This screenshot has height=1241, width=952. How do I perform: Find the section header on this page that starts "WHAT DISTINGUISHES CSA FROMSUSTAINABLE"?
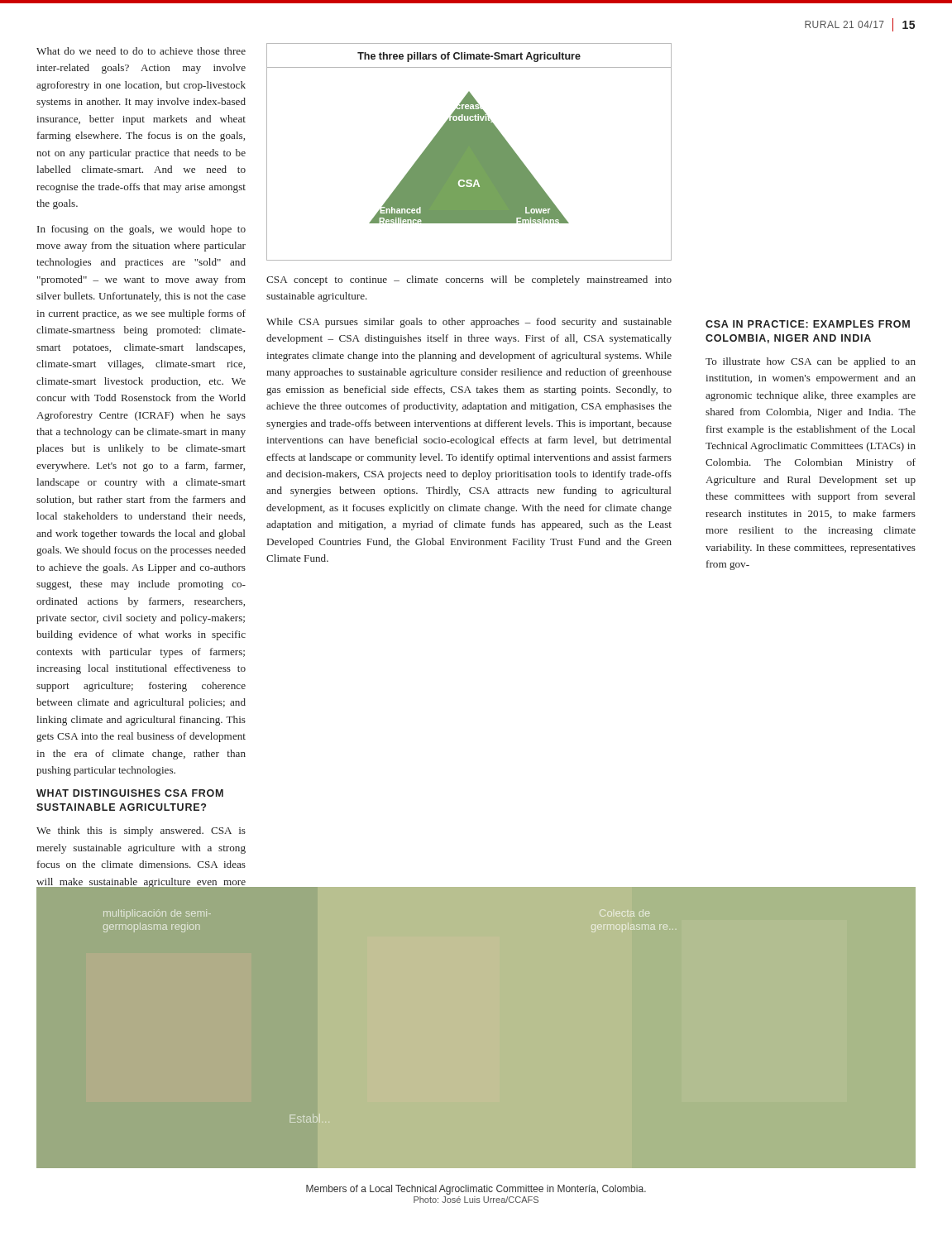[x=130, y=801]
